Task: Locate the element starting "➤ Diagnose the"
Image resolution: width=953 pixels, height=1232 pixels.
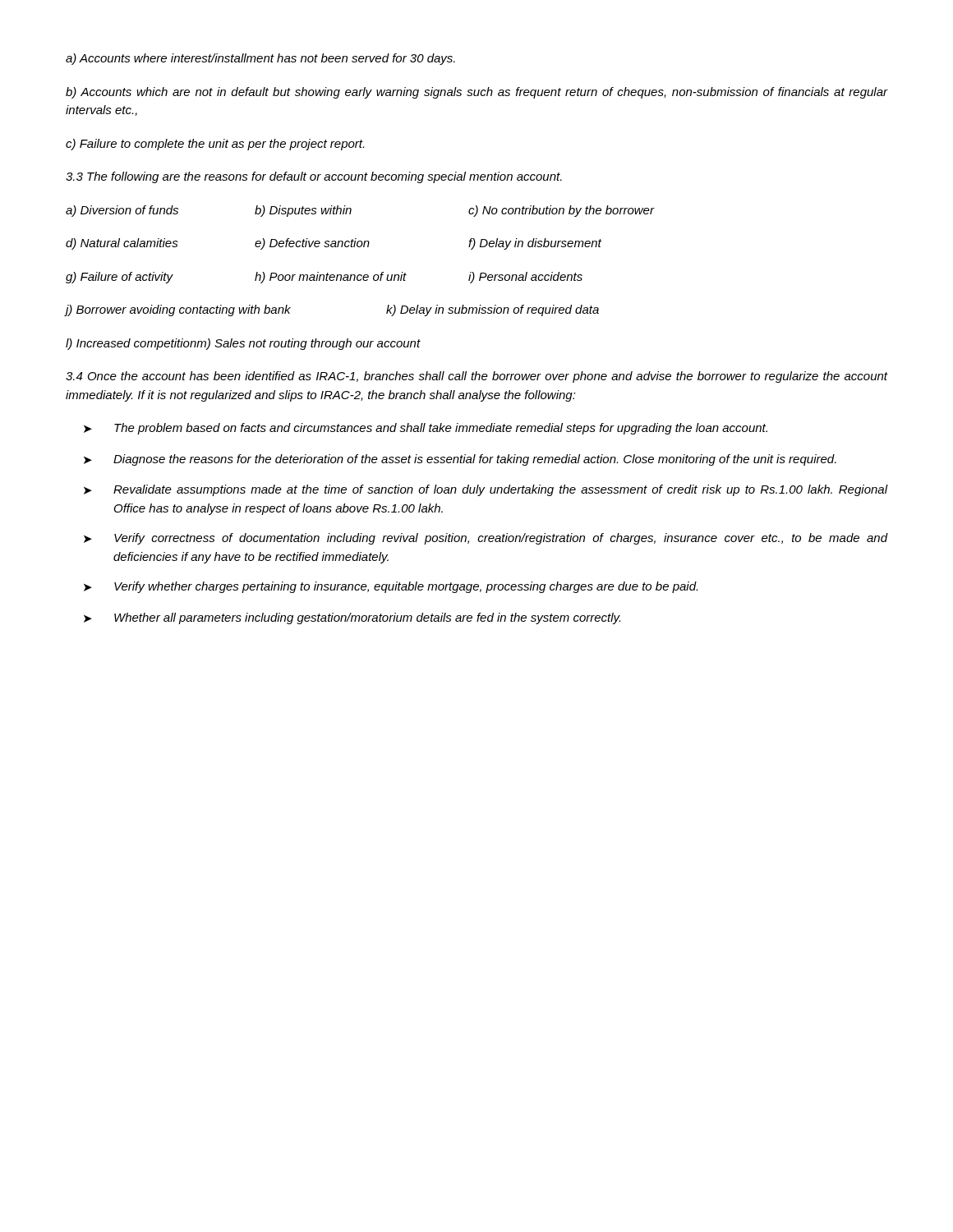Action: [x=476, y=459]
